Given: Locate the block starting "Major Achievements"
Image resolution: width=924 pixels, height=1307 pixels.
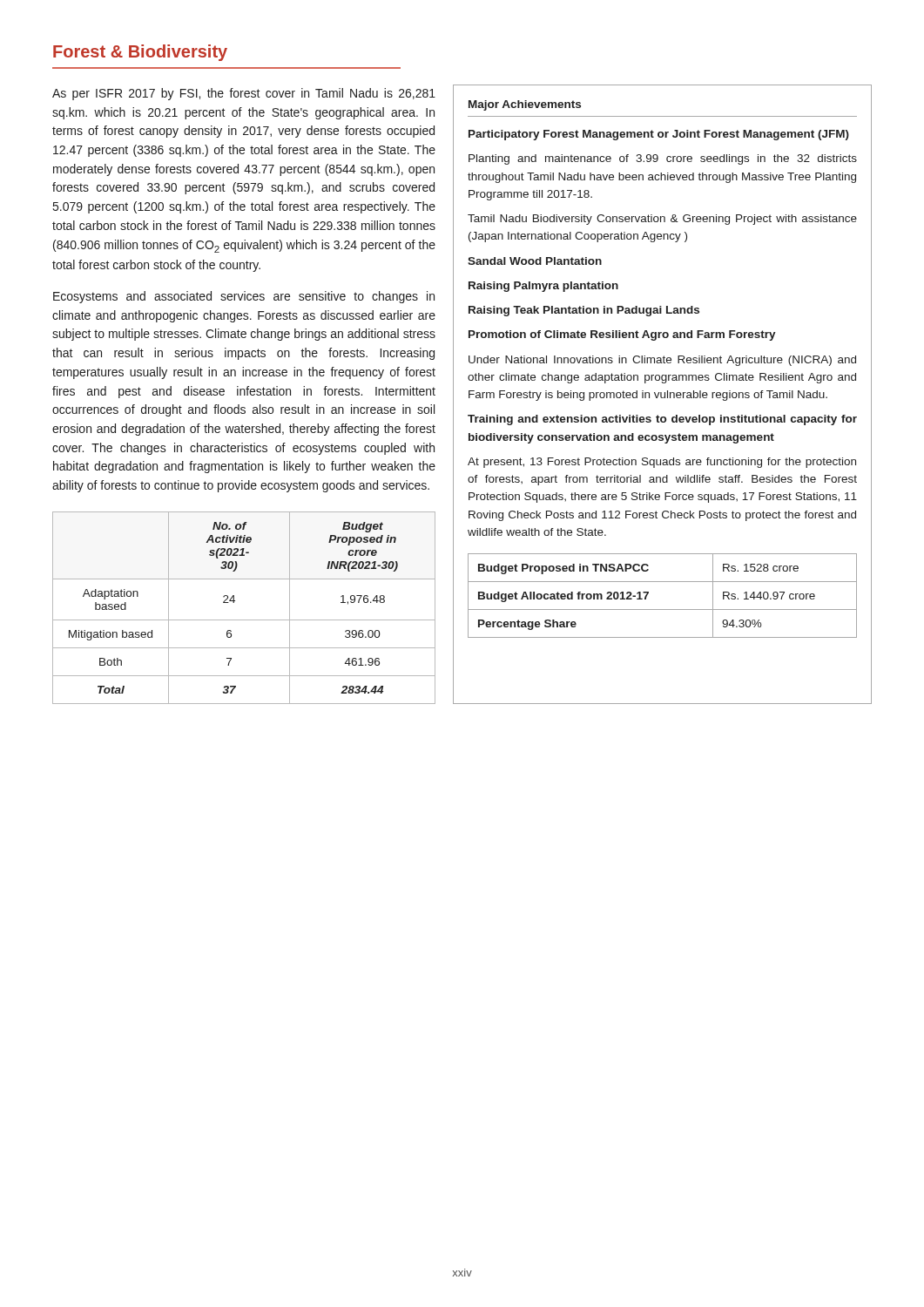Looking at the screenshot, I should [x=525, y=104].
